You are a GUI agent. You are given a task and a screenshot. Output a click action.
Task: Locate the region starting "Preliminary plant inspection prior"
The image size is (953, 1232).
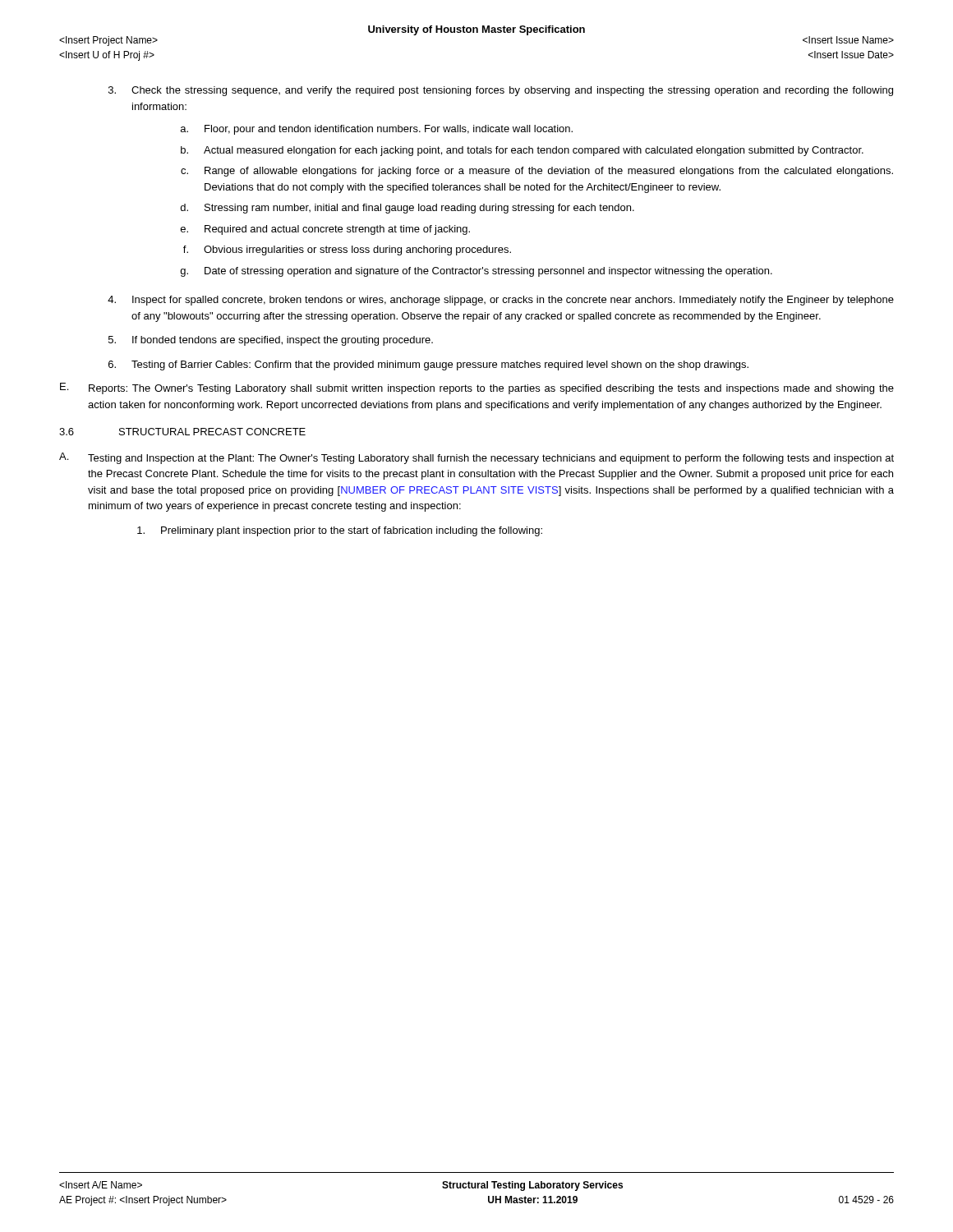point(352,530)
